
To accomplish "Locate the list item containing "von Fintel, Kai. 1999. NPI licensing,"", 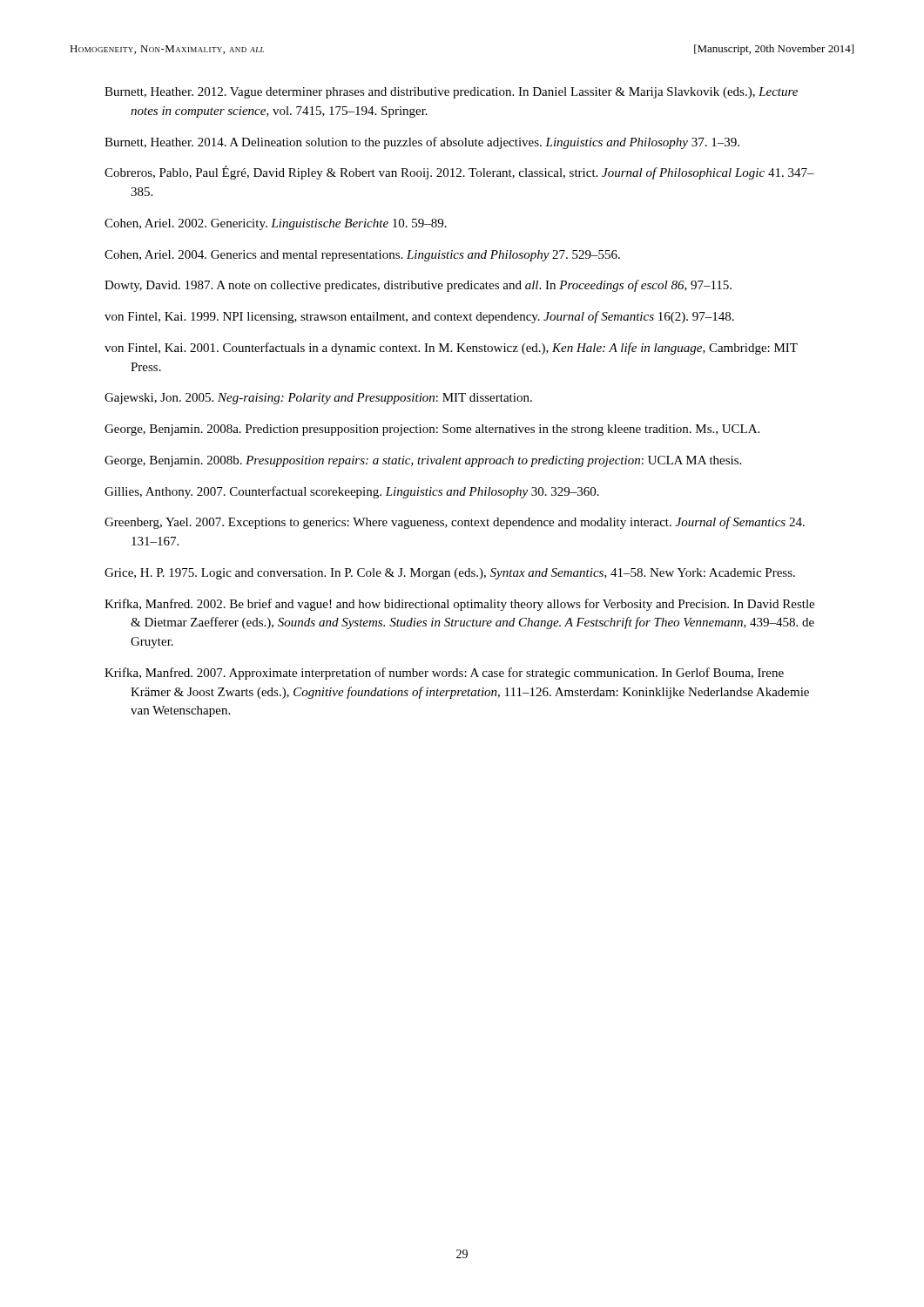I will coord(420,316).
